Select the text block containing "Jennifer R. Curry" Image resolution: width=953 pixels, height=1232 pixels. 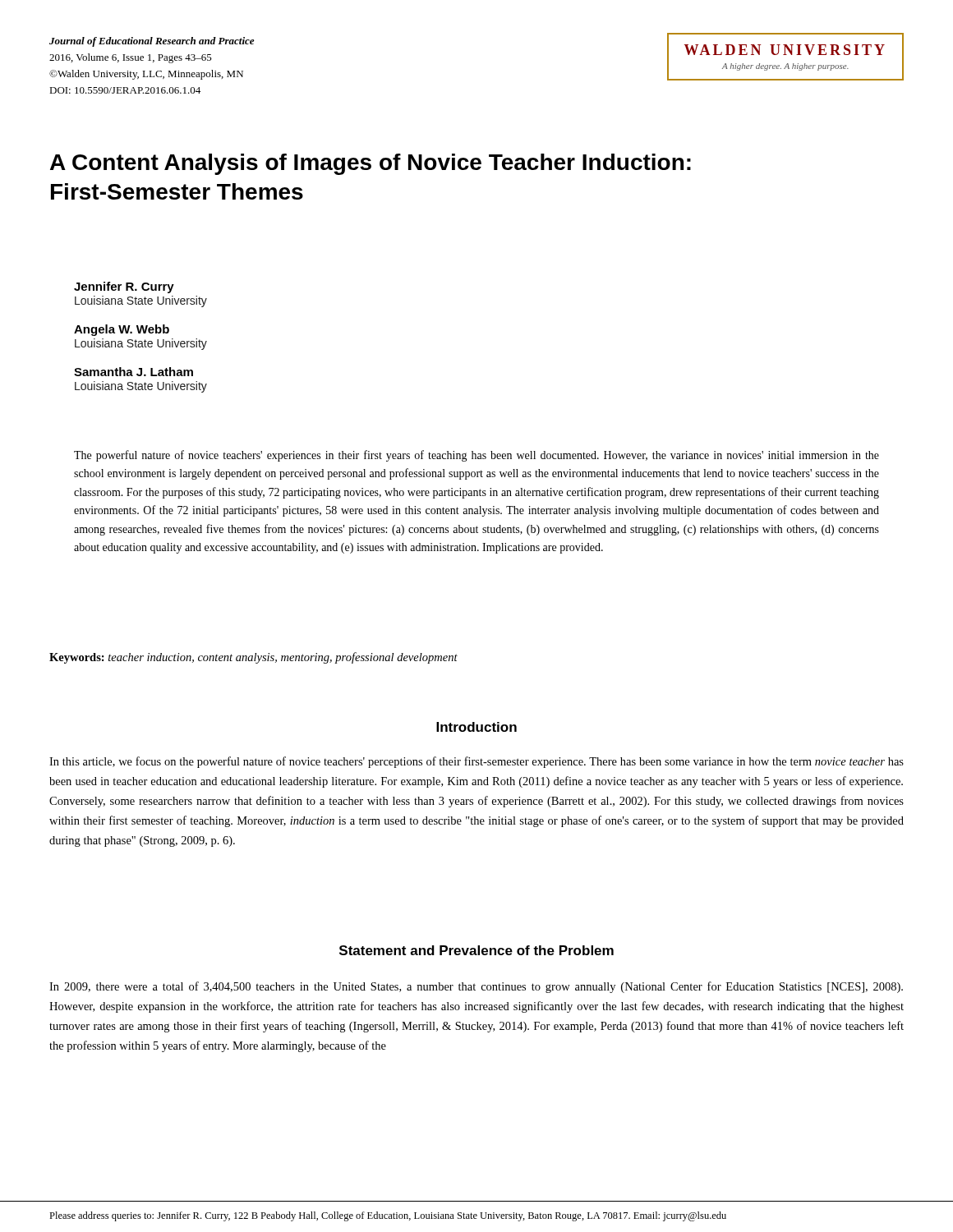tap(124, 287)
